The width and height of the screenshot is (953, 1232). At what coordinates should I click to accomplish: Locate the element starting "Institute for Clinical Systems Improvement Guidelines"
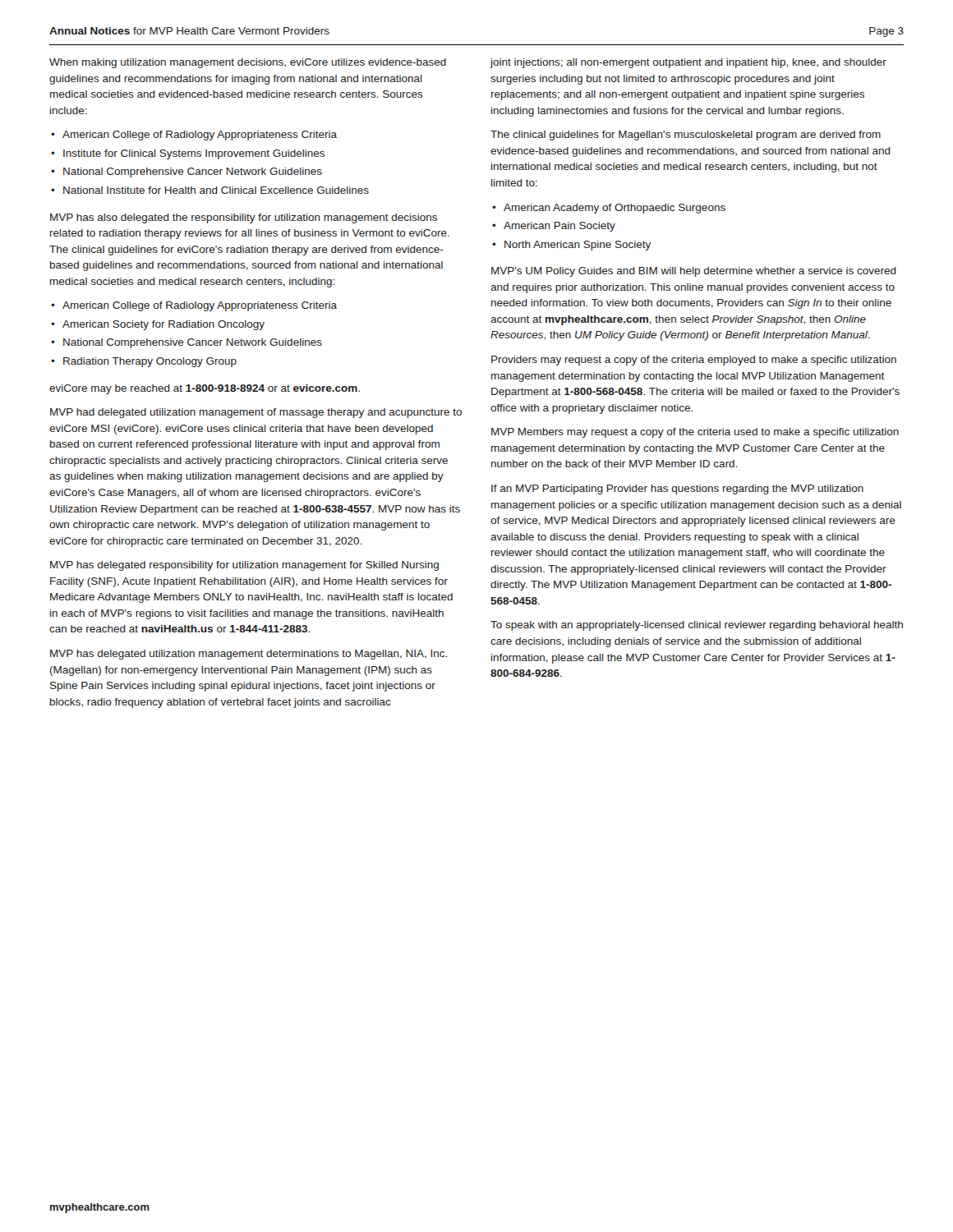pos(194,153)
